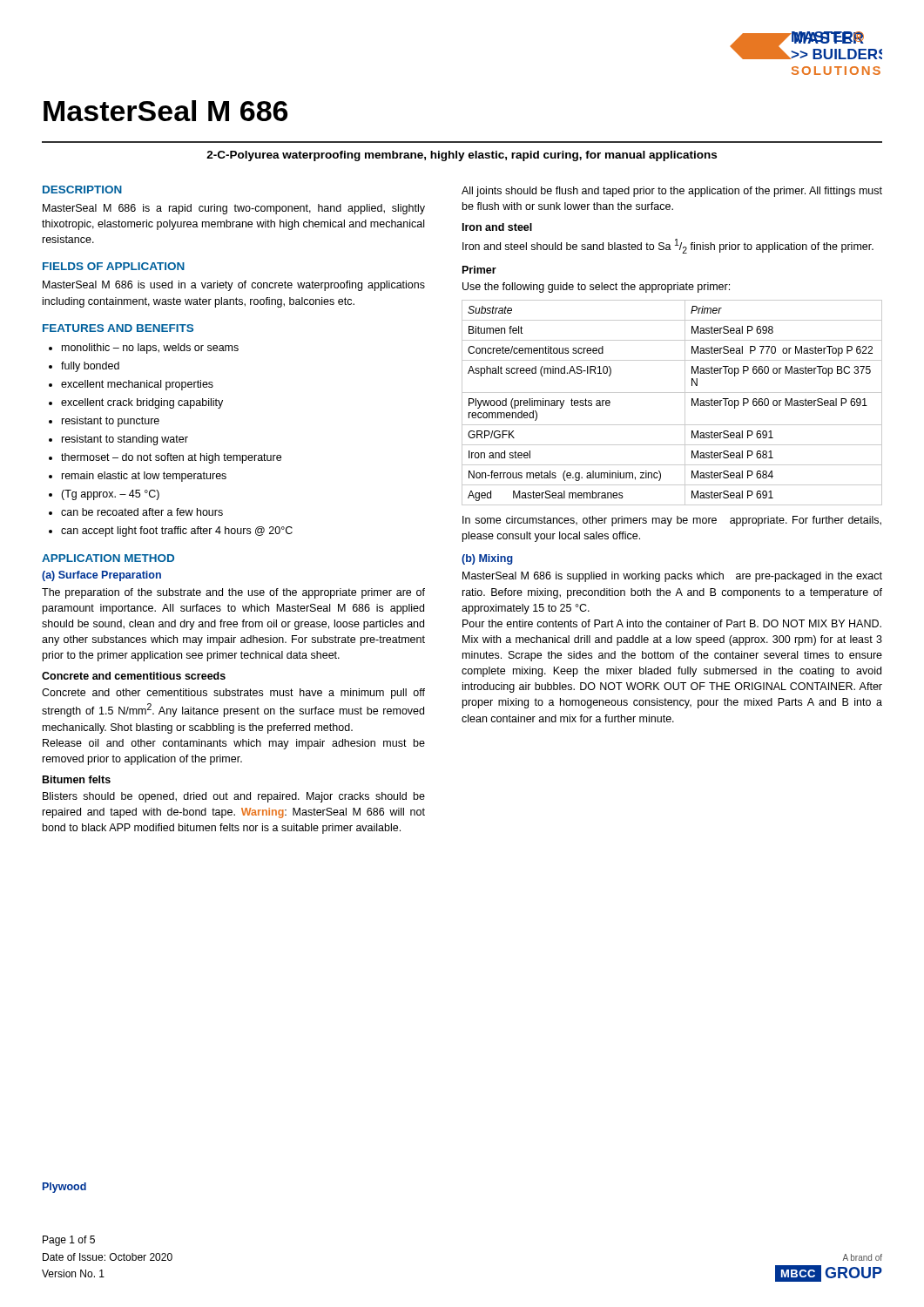
Task: Find the text block containing "Use the following guide to select the appropriate"
Action: [596, 287]
